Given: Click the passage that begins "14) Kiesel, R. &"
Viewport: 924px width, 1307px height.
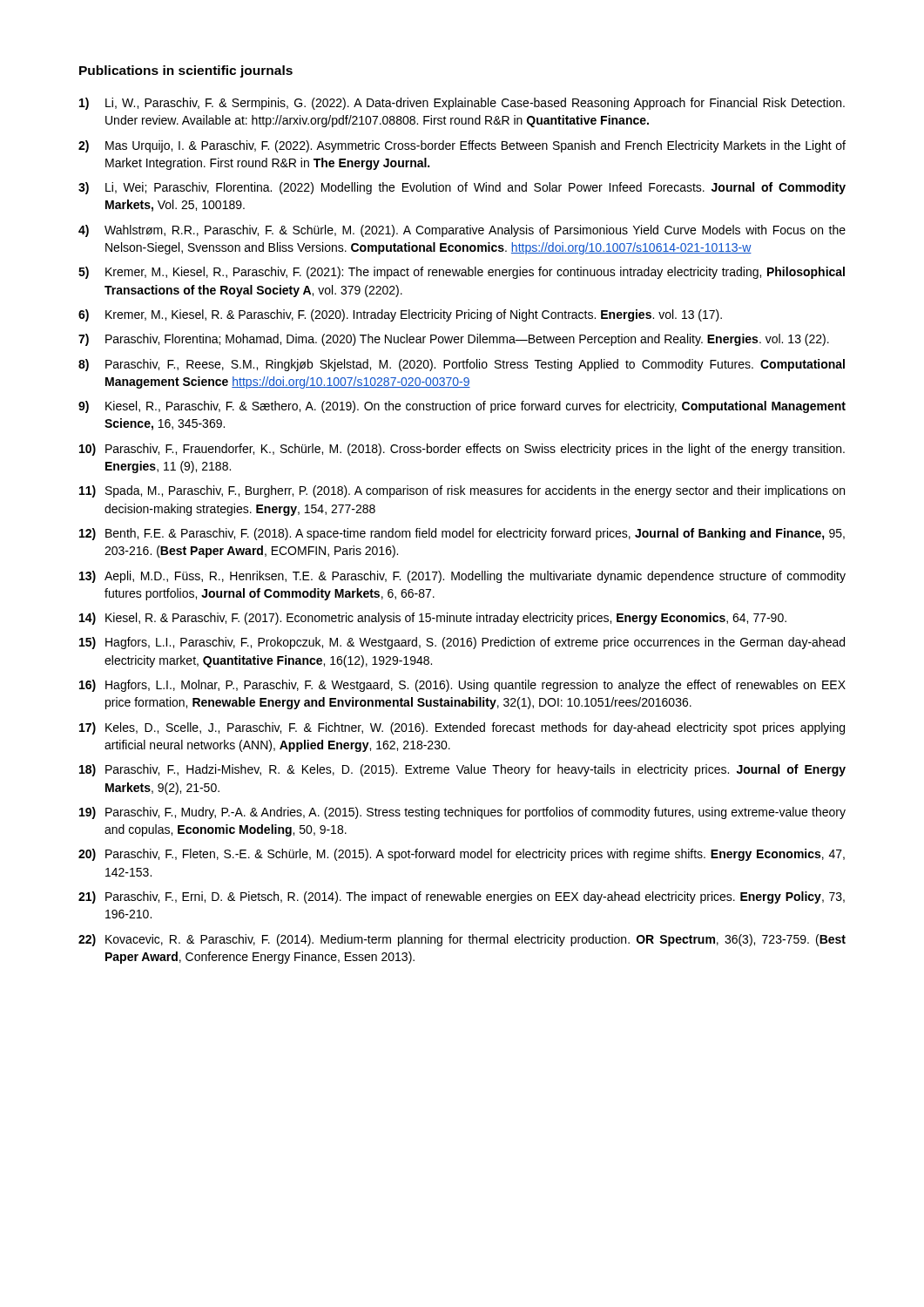Looking at the screenshot, I should [x=462, y=618].
